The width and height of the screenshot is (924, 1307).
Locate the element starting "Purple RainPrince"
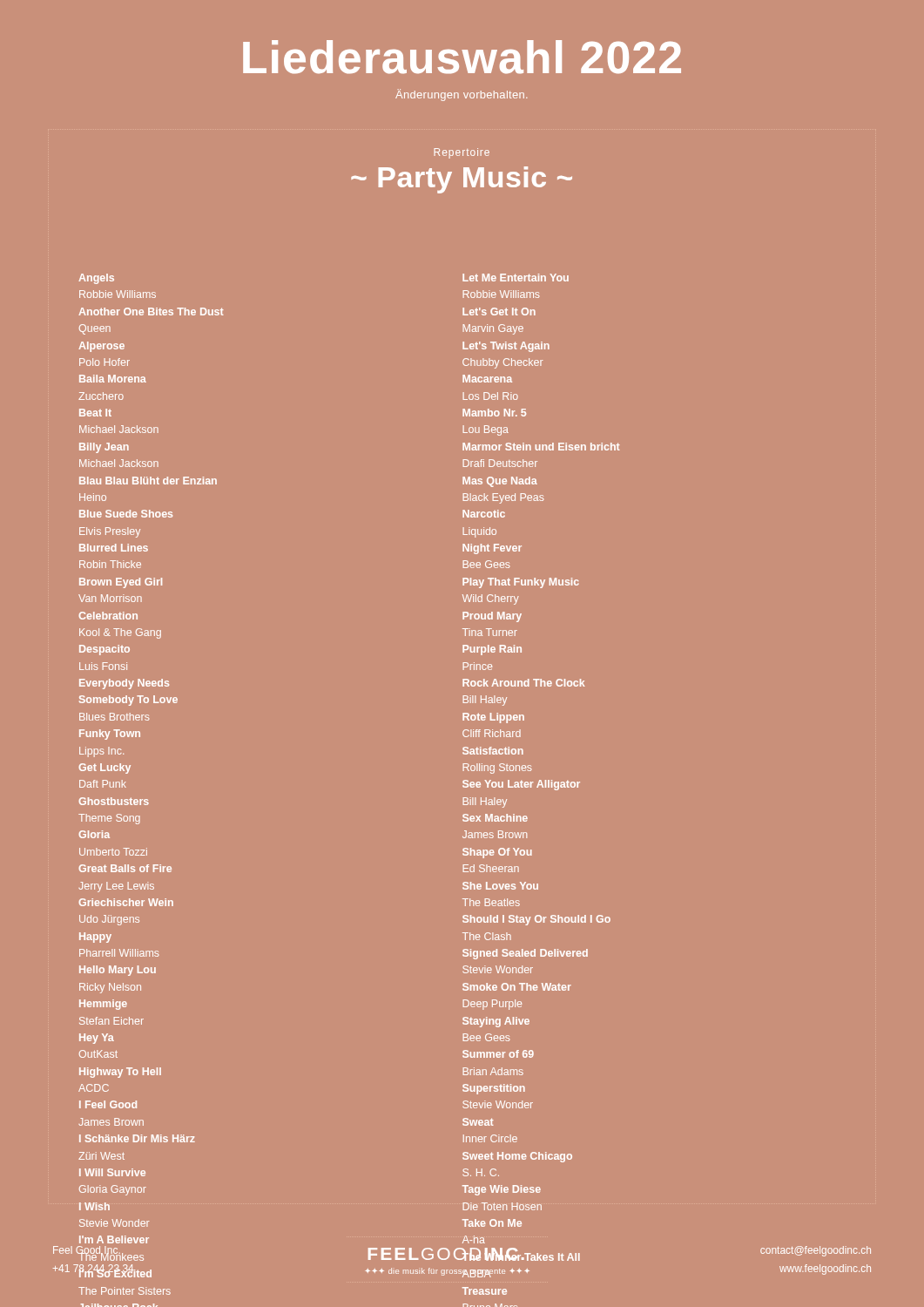492,658
